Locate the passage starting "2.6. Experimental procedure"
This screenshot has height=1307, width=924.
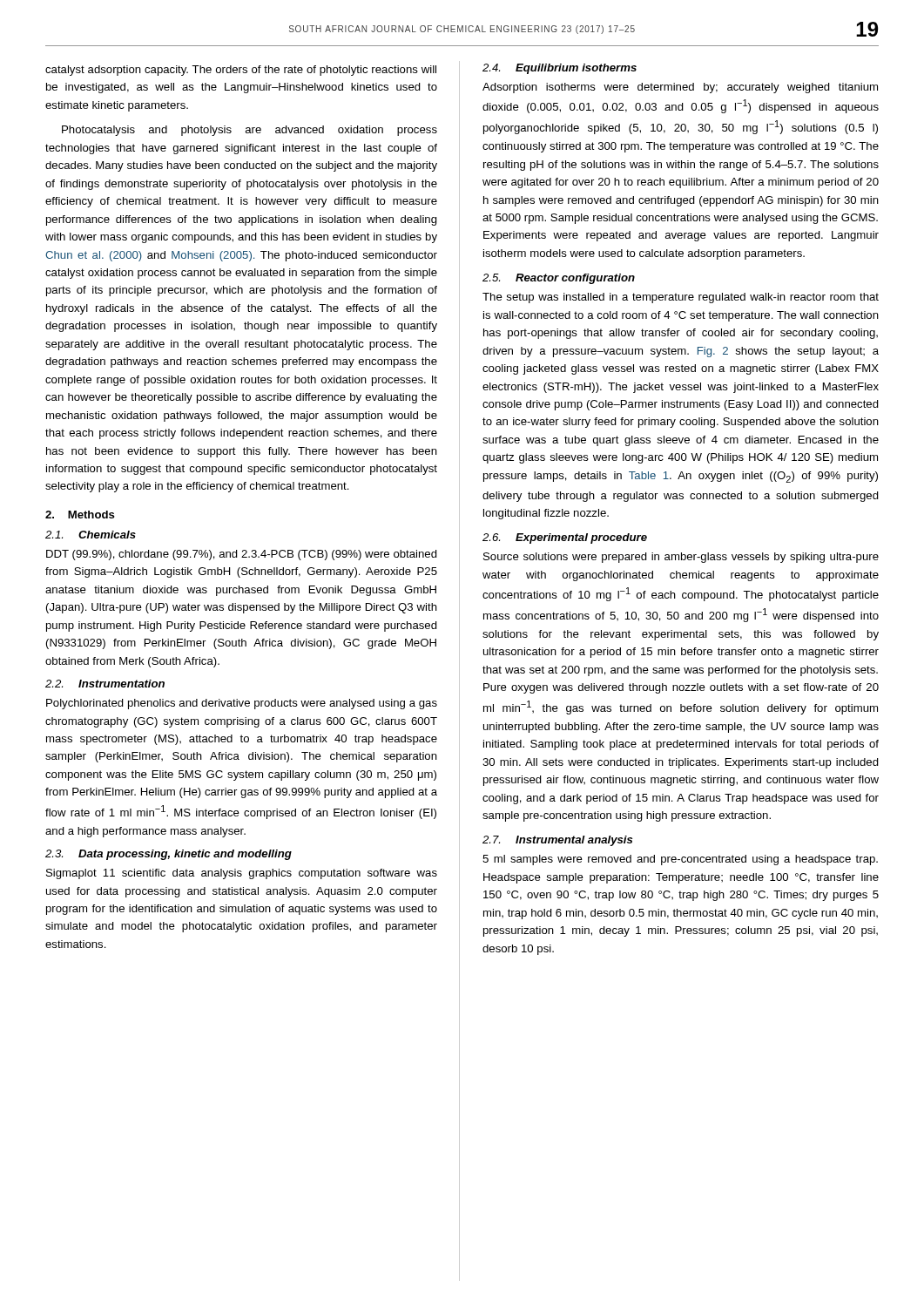coord(565,538)
